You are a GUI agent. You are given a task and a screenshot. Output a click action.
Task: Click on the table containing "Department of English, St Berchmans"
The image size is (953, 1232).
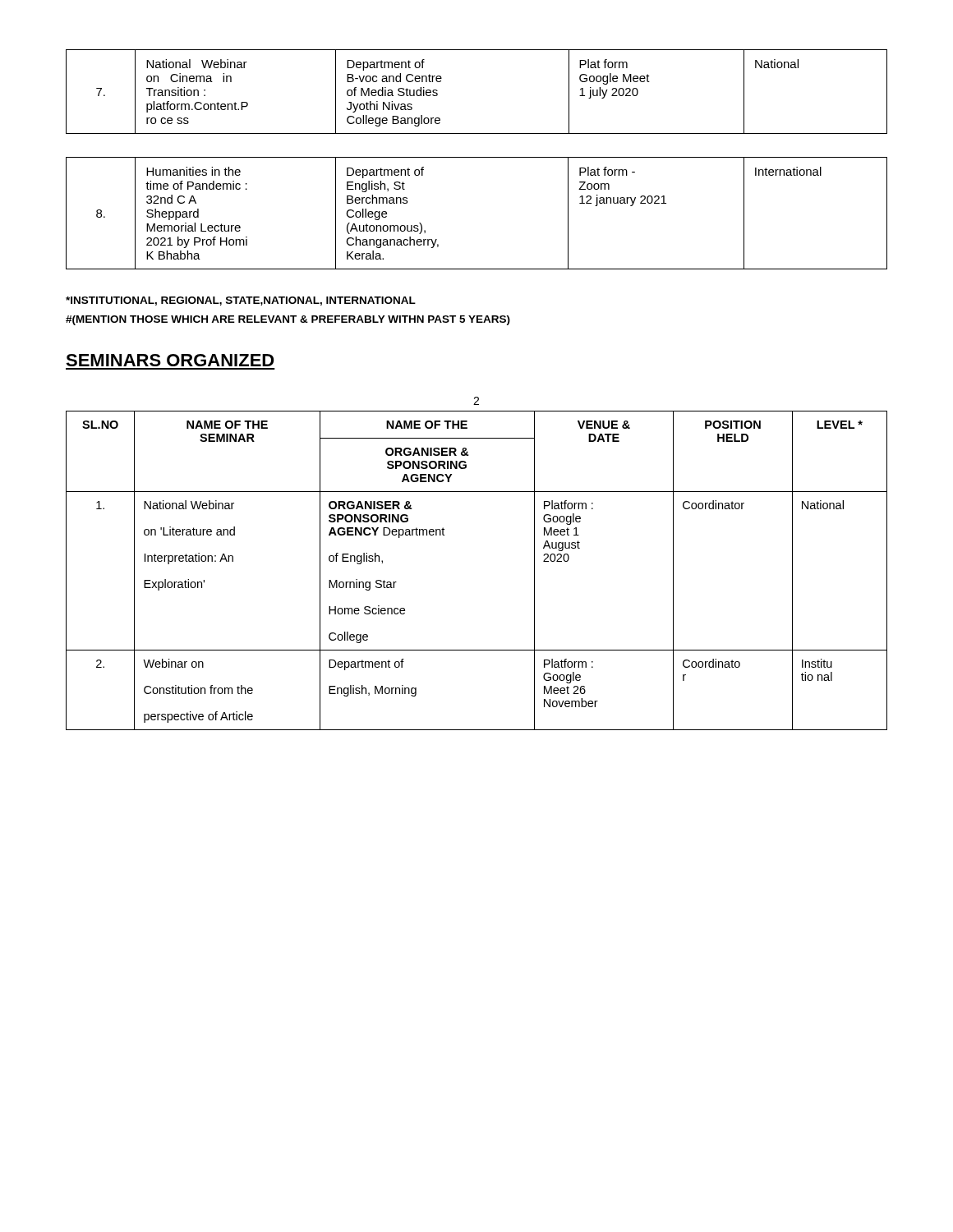(476, 213)
